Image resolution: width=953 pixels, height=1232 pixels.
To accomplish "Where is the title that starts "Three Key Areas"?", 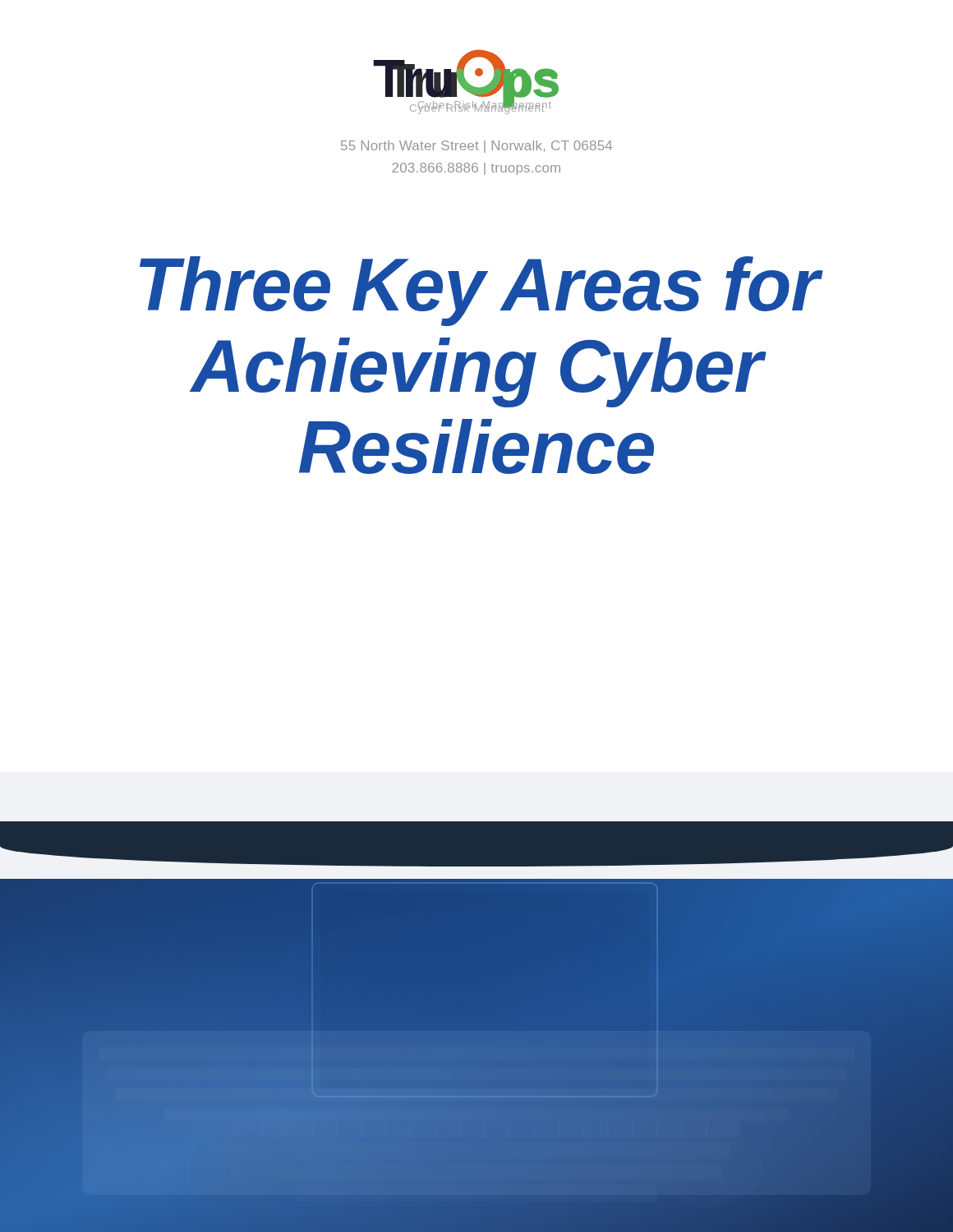I will click(476, 367).
